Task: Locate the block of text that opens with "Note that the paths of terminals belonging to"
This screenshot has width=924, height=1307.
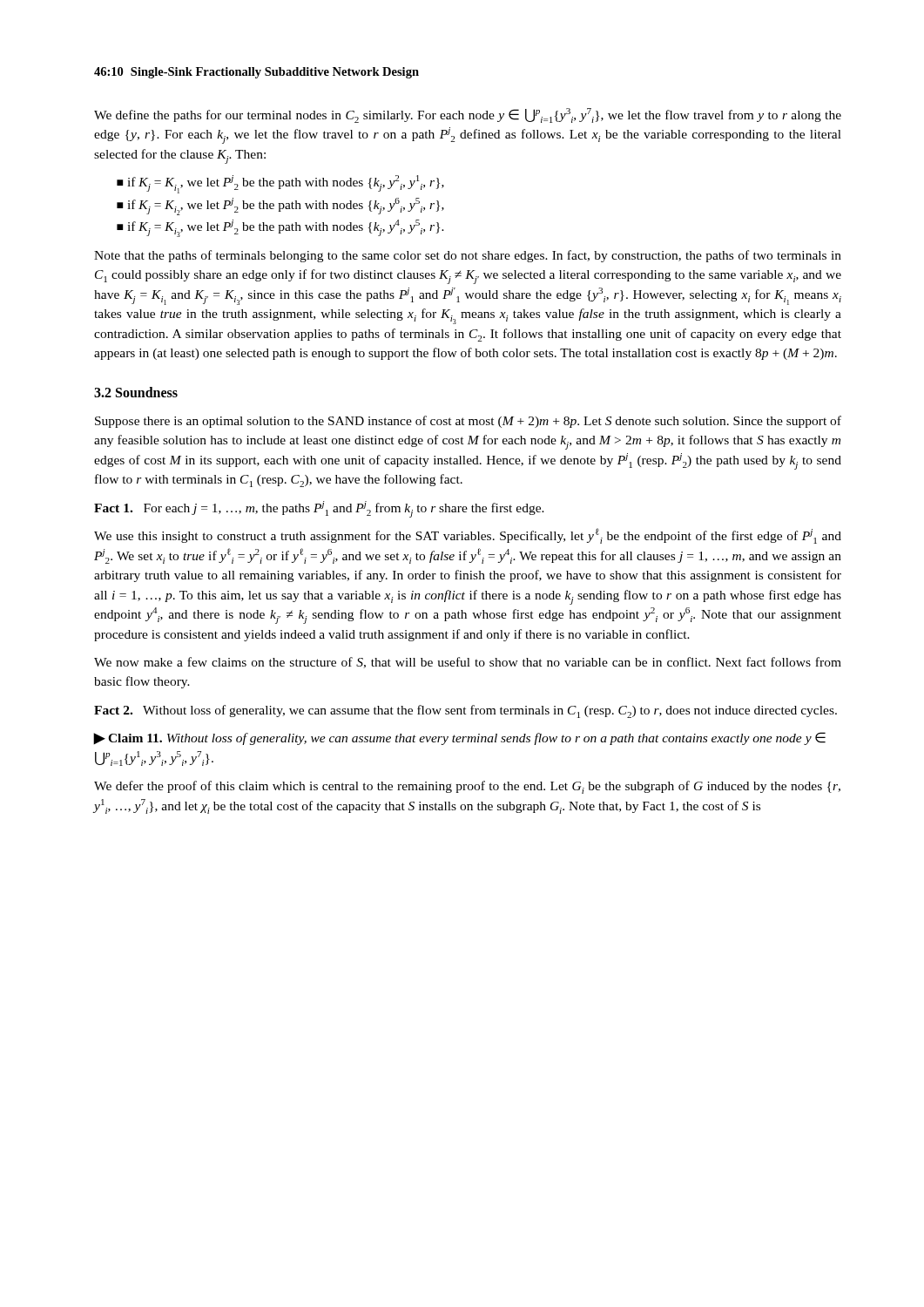Action: click(468, 304)
